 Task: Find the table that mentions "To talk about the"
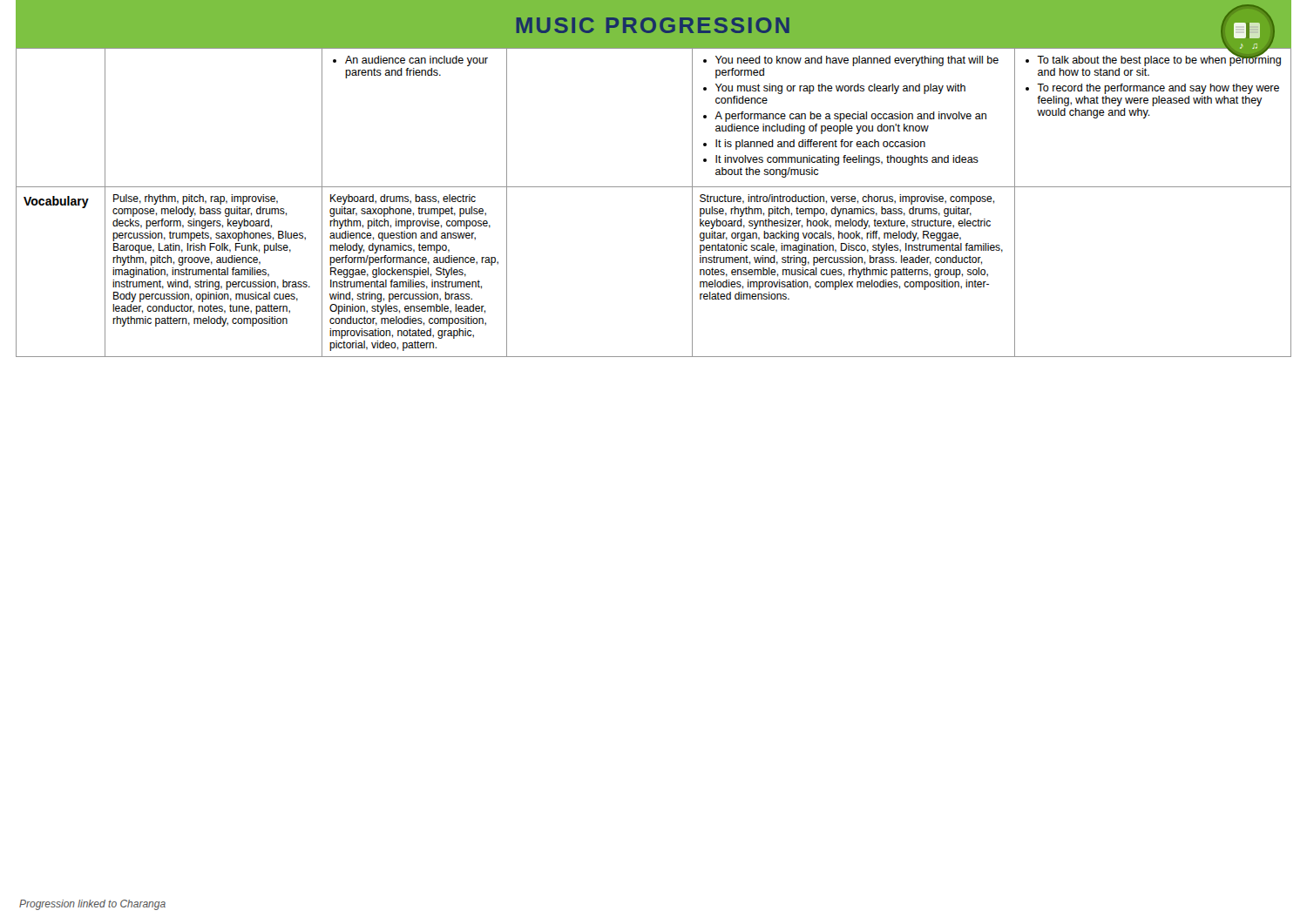tap(654, 202)
